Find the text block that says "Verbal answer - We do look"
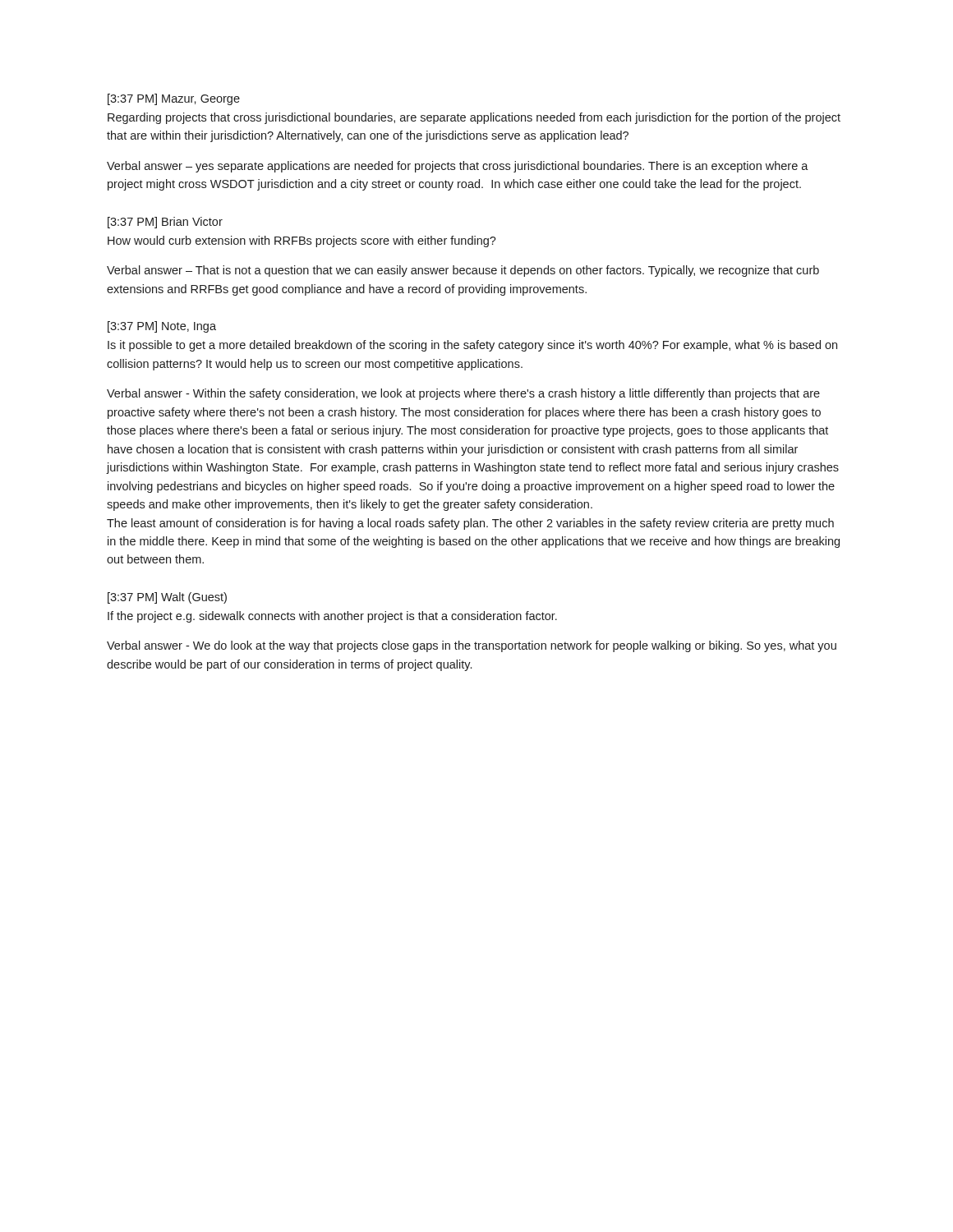The image size is (953, 1232). [x=472, y=655]
